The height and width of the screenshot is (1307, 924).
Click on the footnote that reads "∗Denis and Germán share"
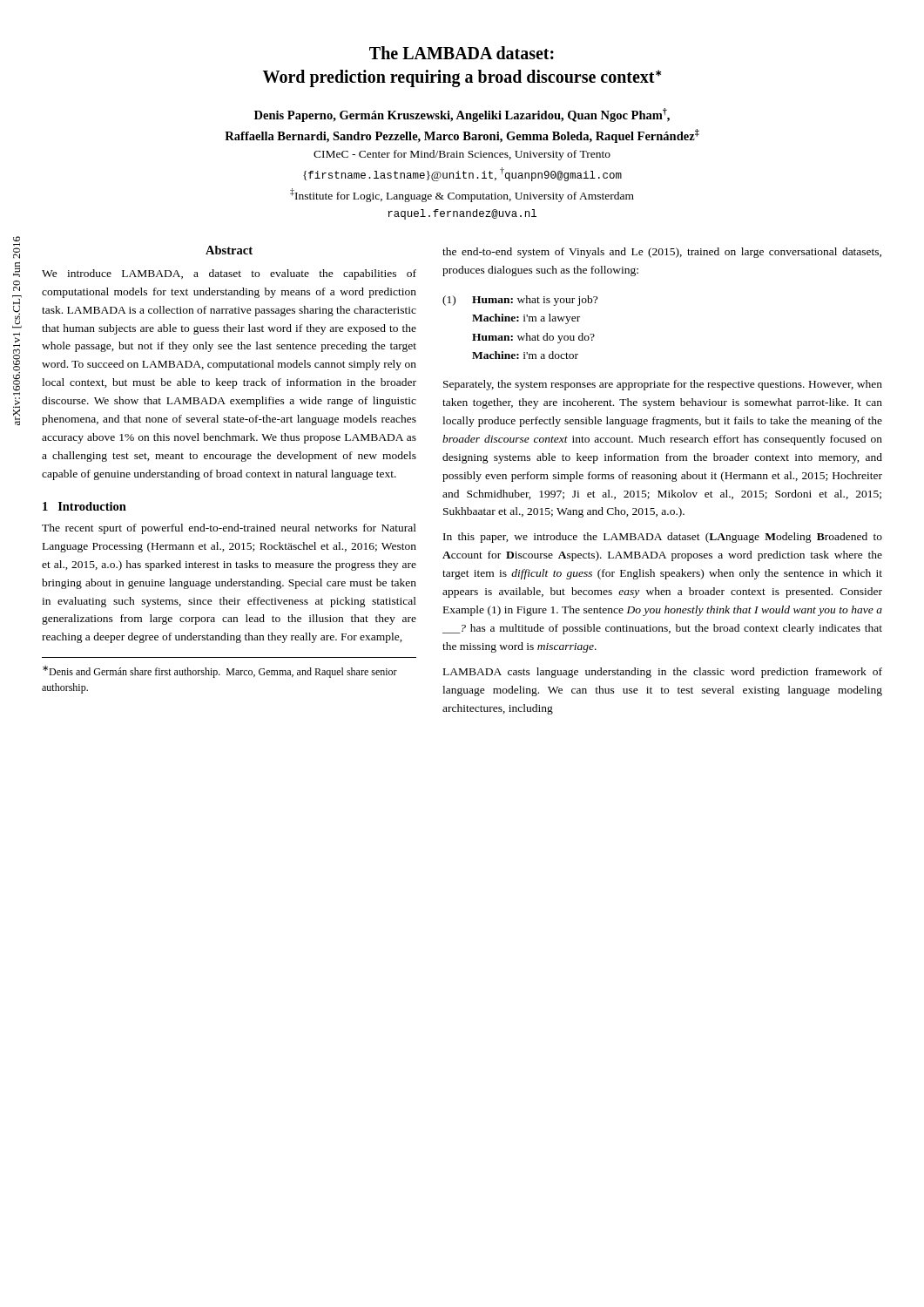click(219, 678)
